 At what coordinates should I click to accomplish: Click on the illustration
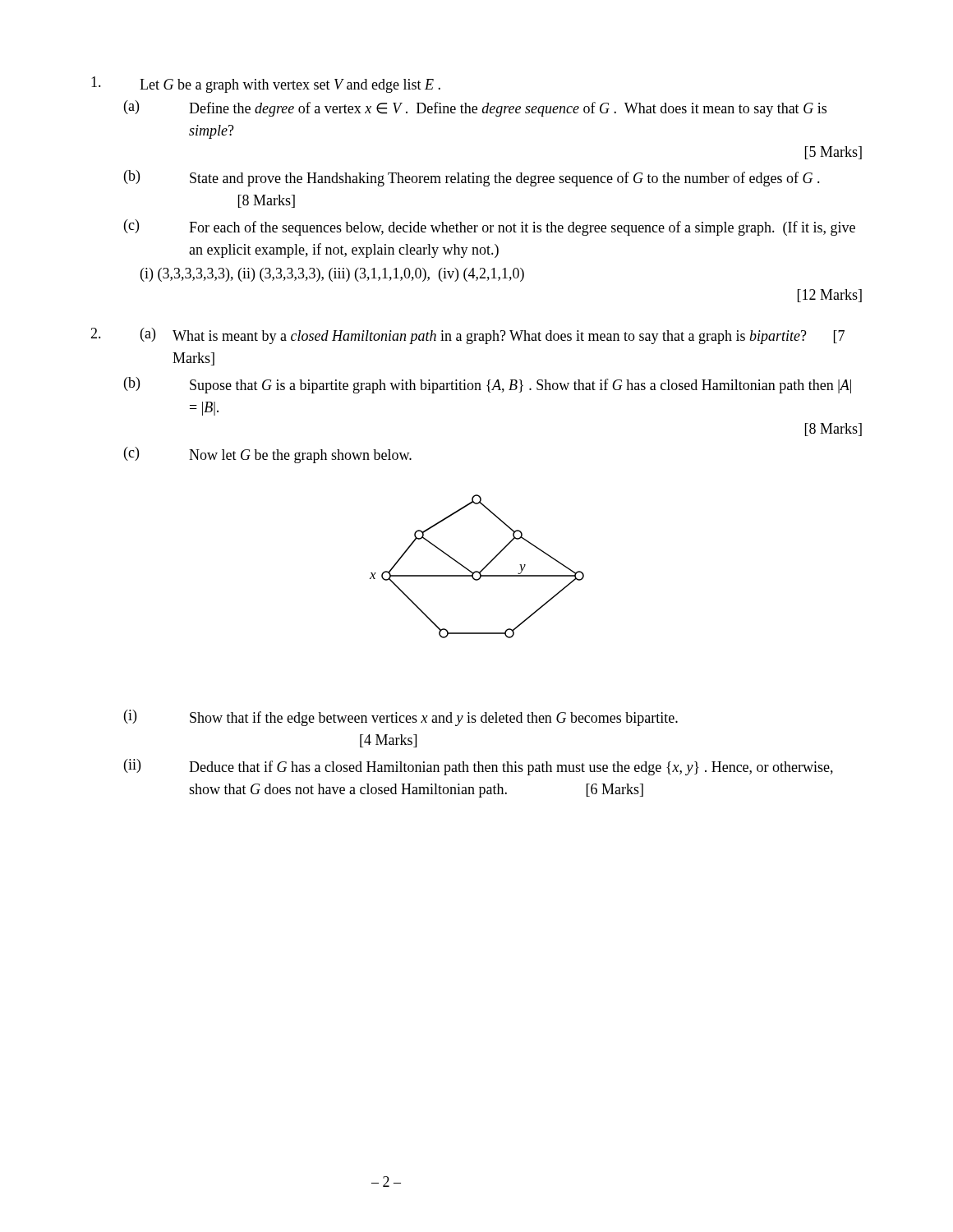476,590
